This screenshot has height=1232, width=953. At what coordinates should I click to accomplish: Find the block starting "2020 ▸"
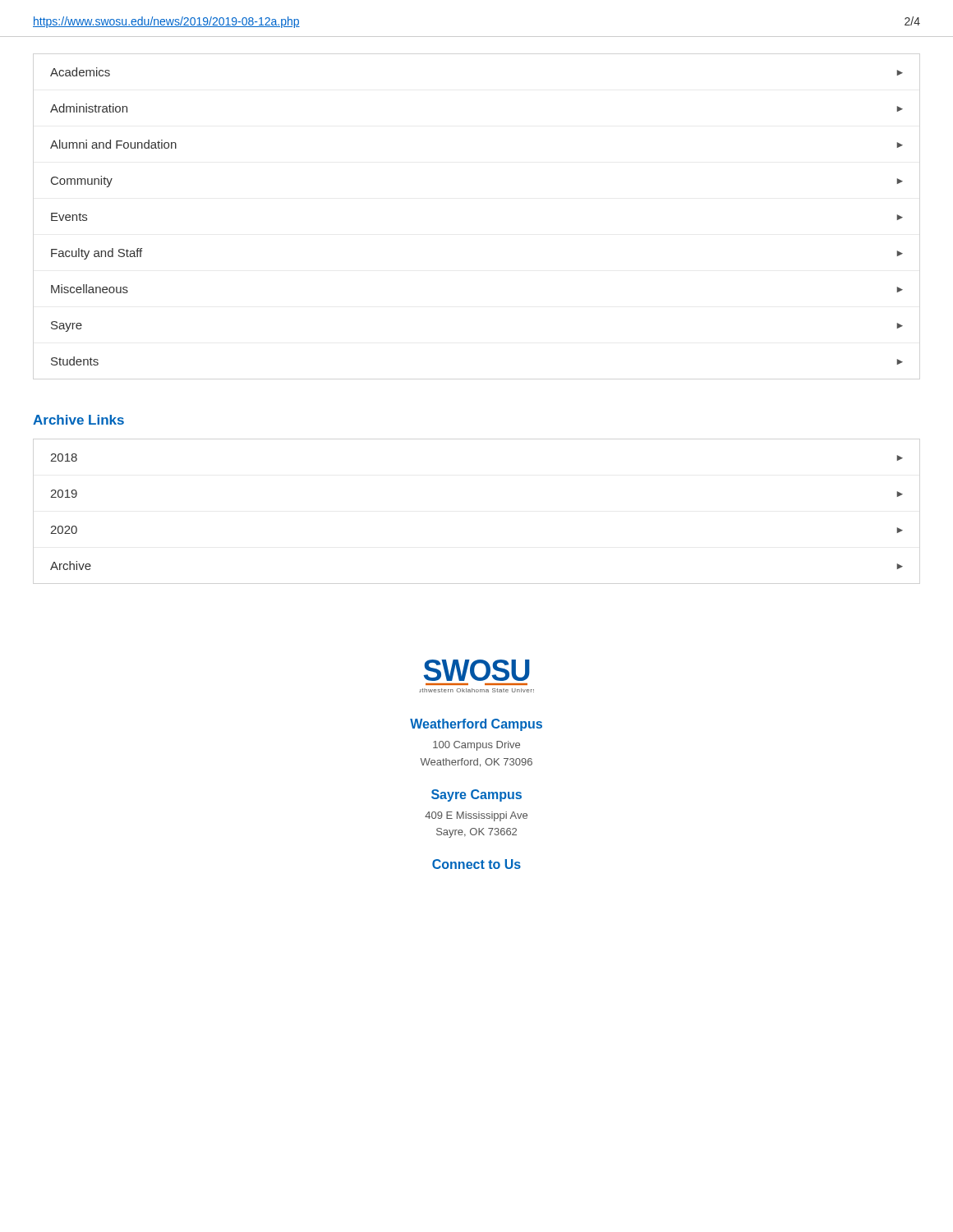pyautogui.click(x=62, y=529)
